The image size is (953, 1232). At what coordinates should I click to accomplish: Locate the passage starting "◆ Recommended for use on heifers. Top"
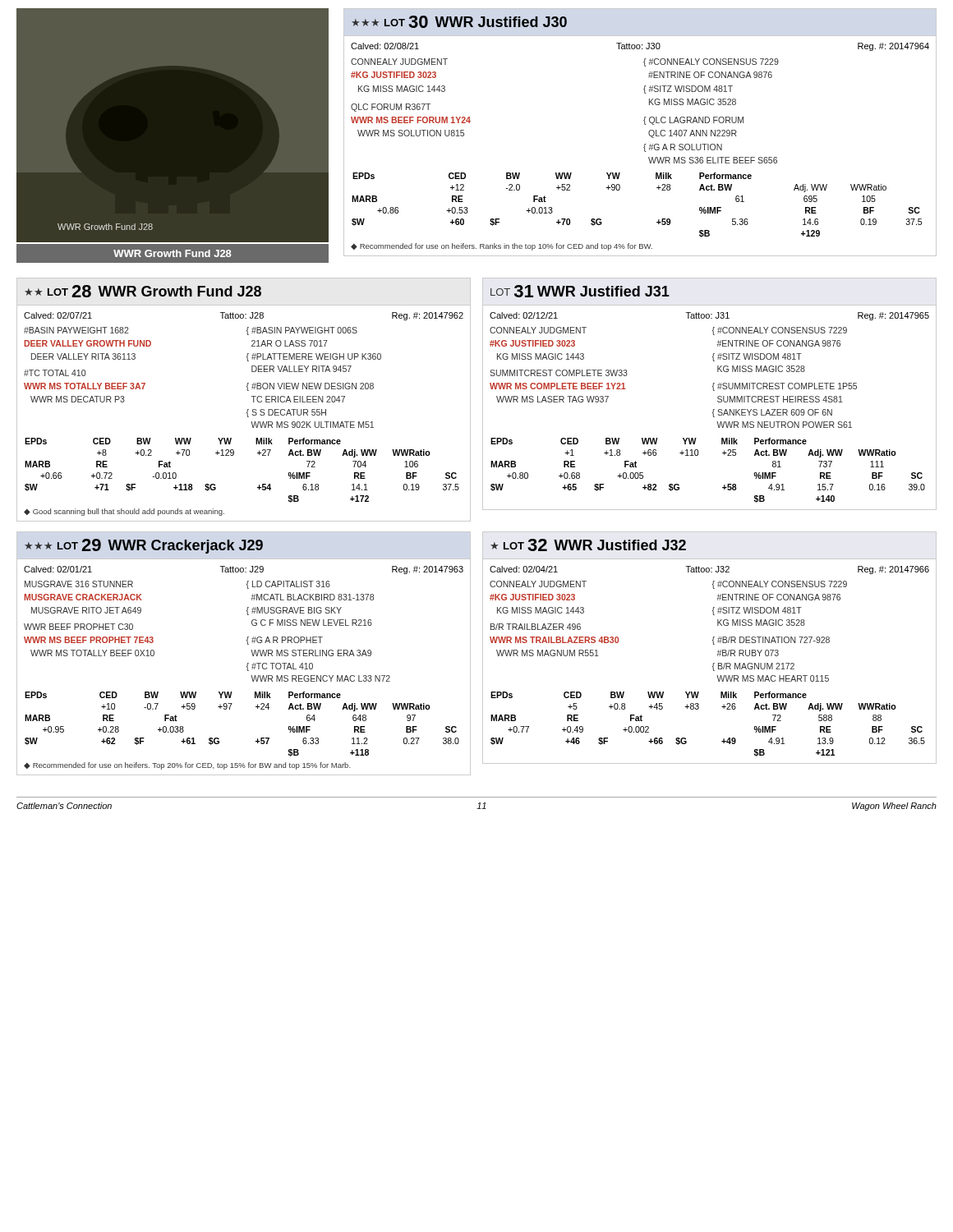(x=187, y=765)
